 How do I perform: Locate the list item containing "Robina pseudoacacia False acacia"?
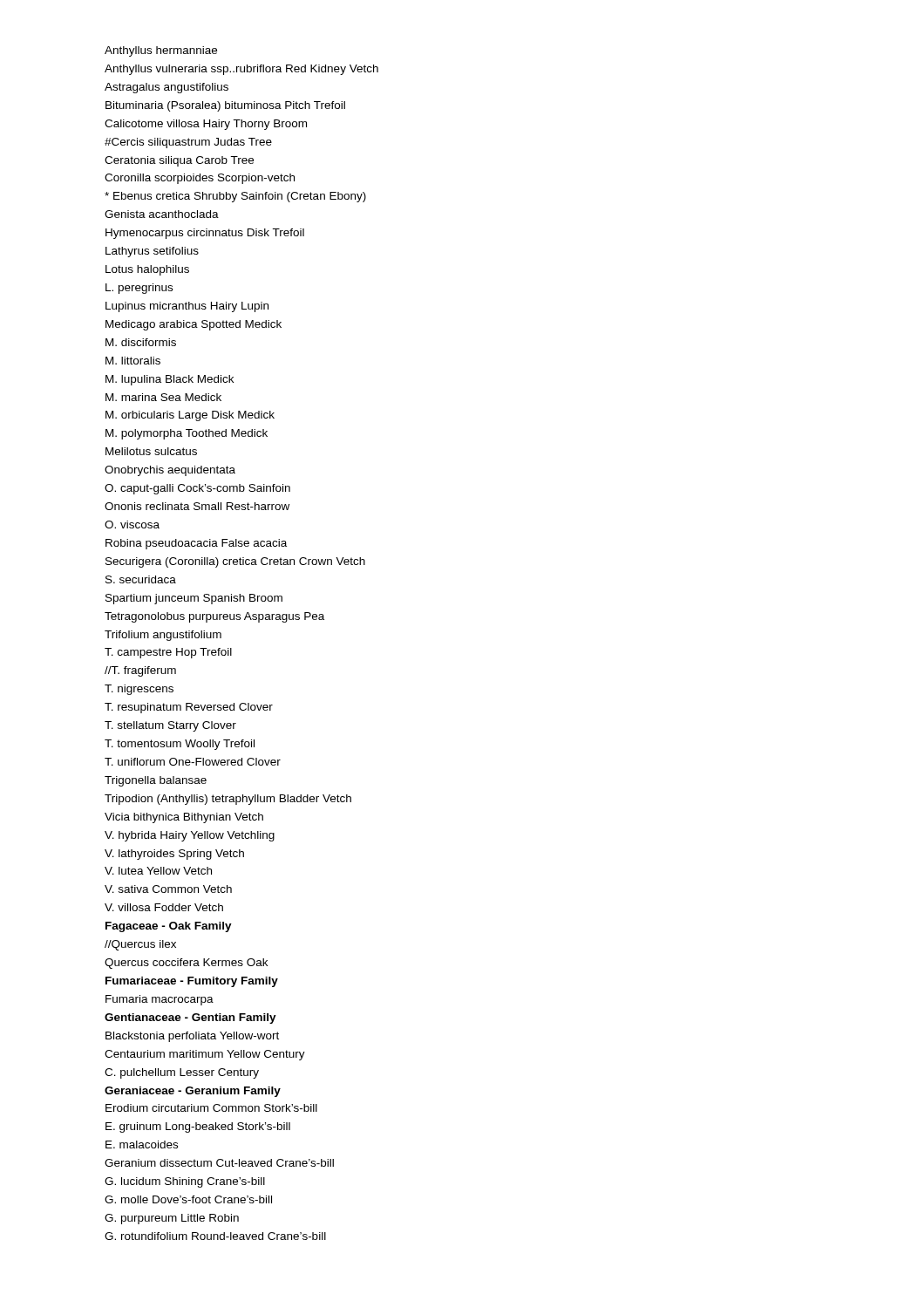click(x=196, y=543)
